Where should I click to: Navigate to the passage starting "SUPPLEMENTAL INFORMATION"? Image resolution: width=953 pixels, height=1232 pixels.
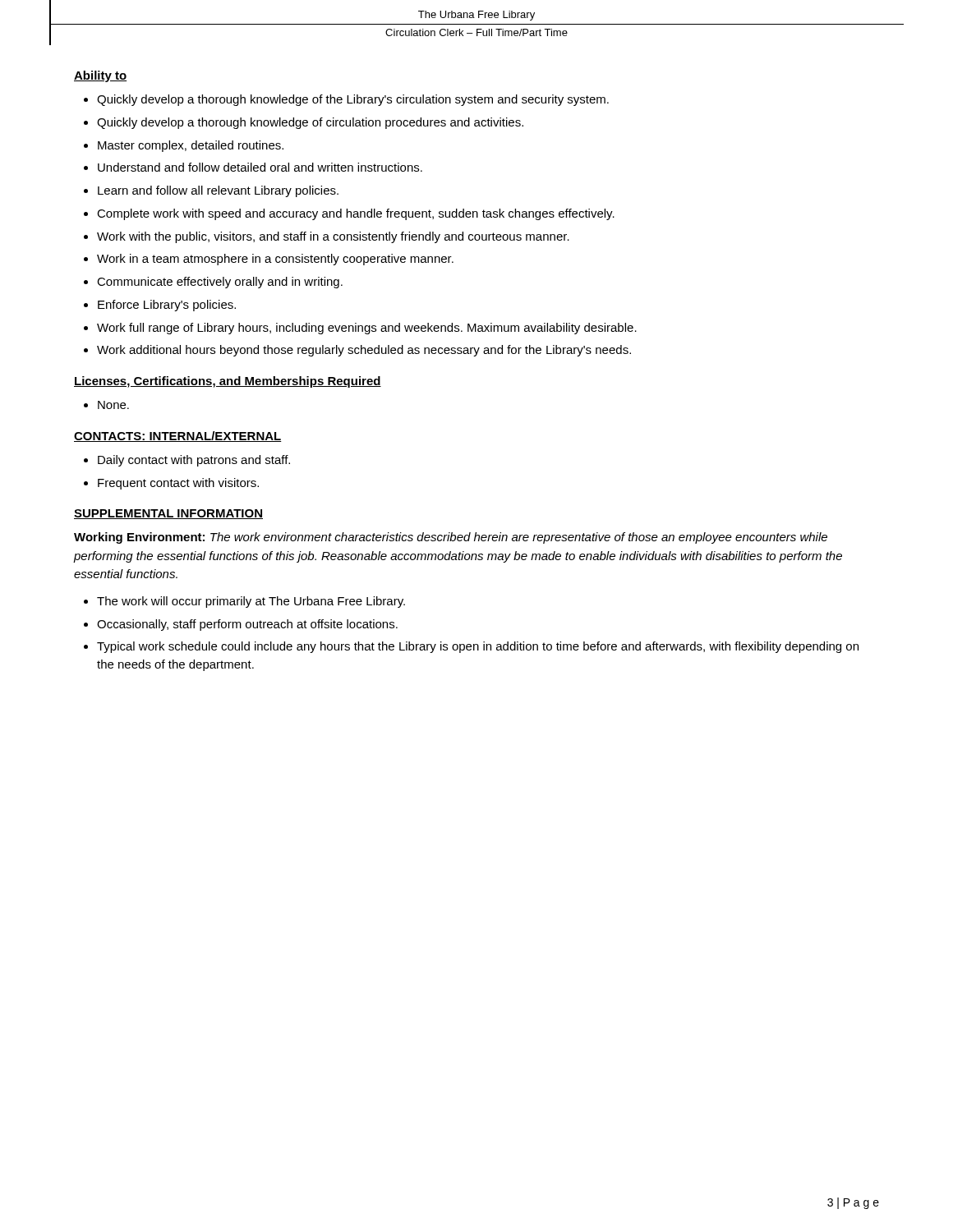pos(168,513)
